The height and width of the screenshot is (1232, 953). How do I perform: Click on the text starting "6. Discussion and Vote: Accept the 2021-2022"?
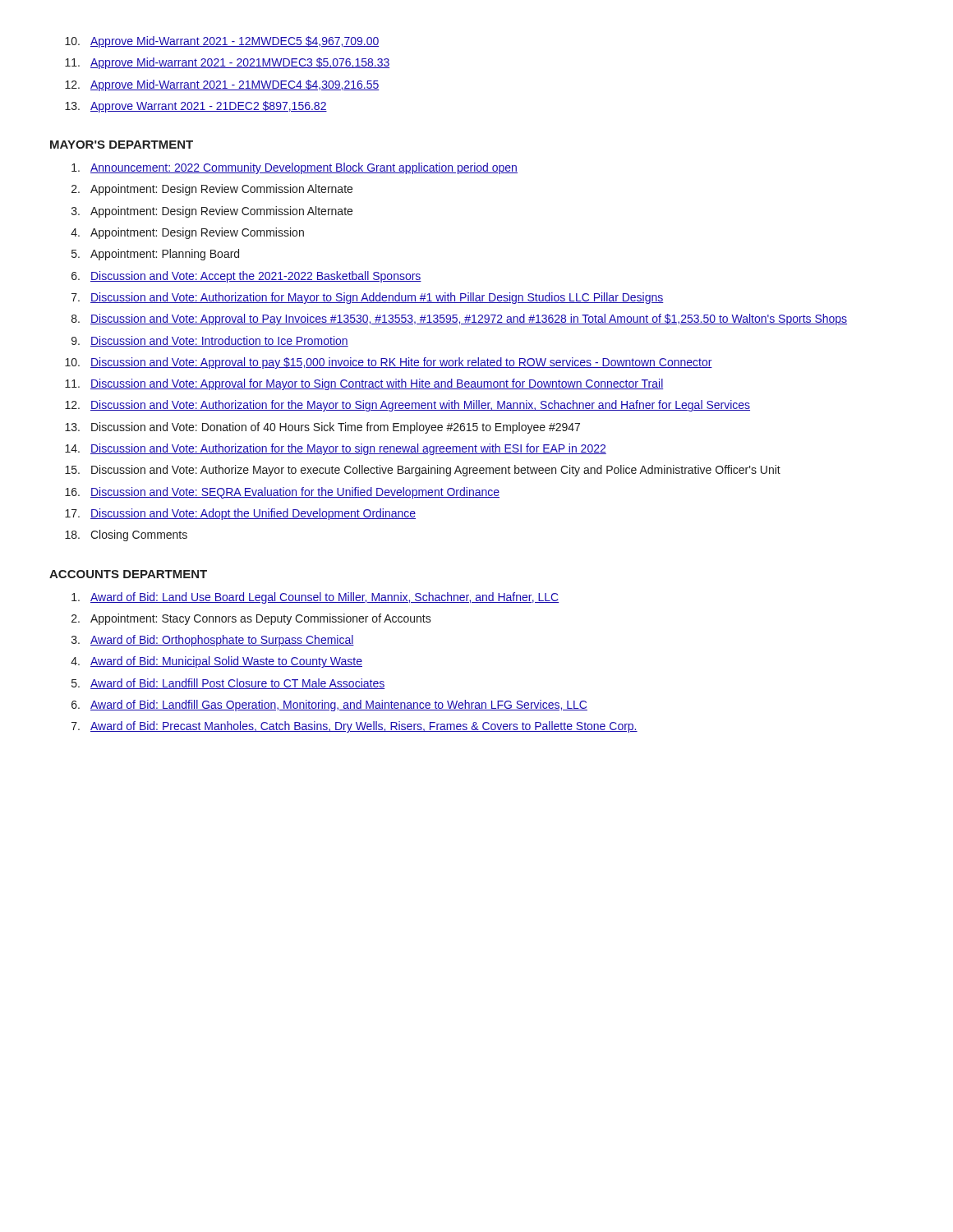click(246, 277)
